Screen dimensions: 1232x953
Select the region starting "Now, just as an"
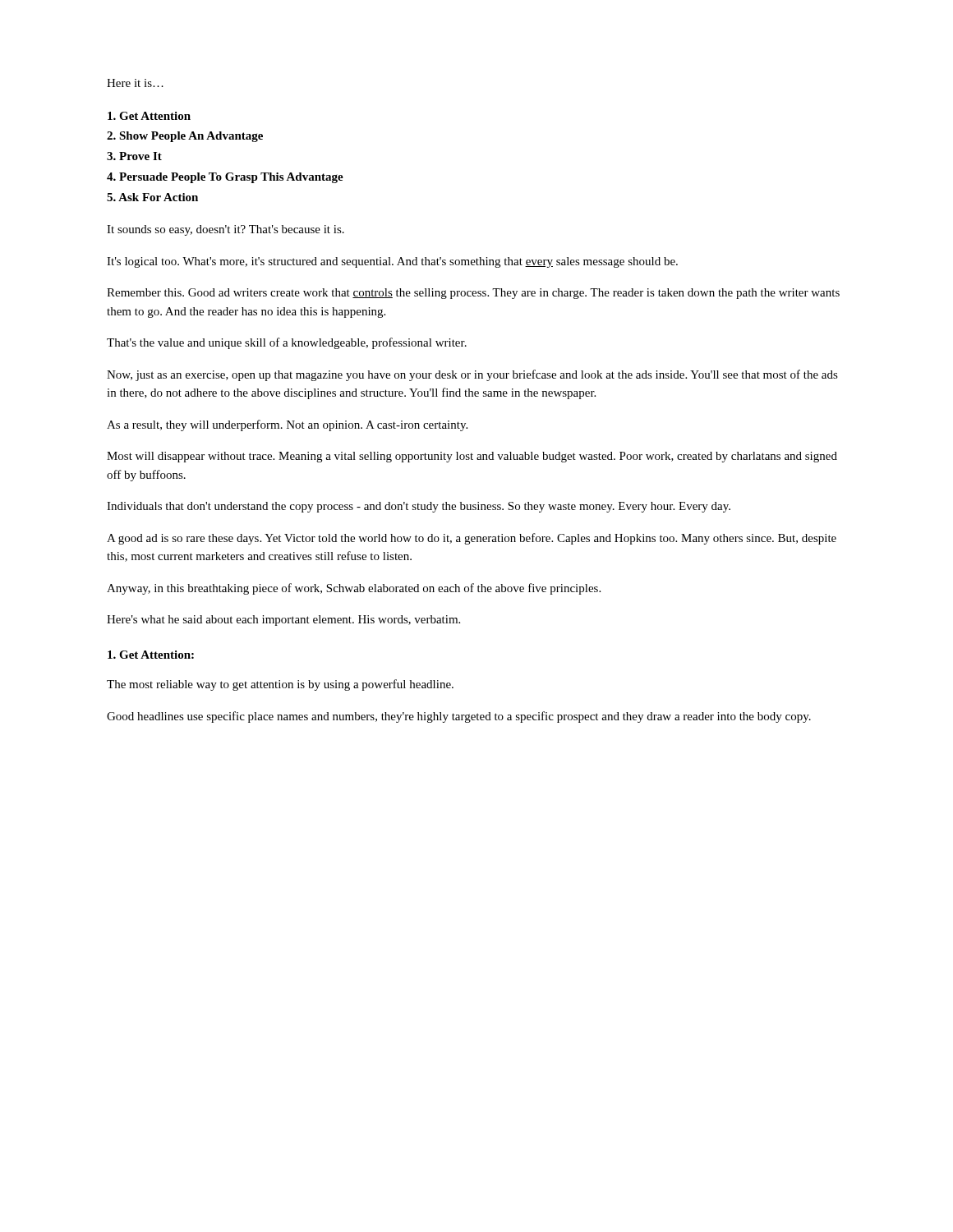pos(472,384)
